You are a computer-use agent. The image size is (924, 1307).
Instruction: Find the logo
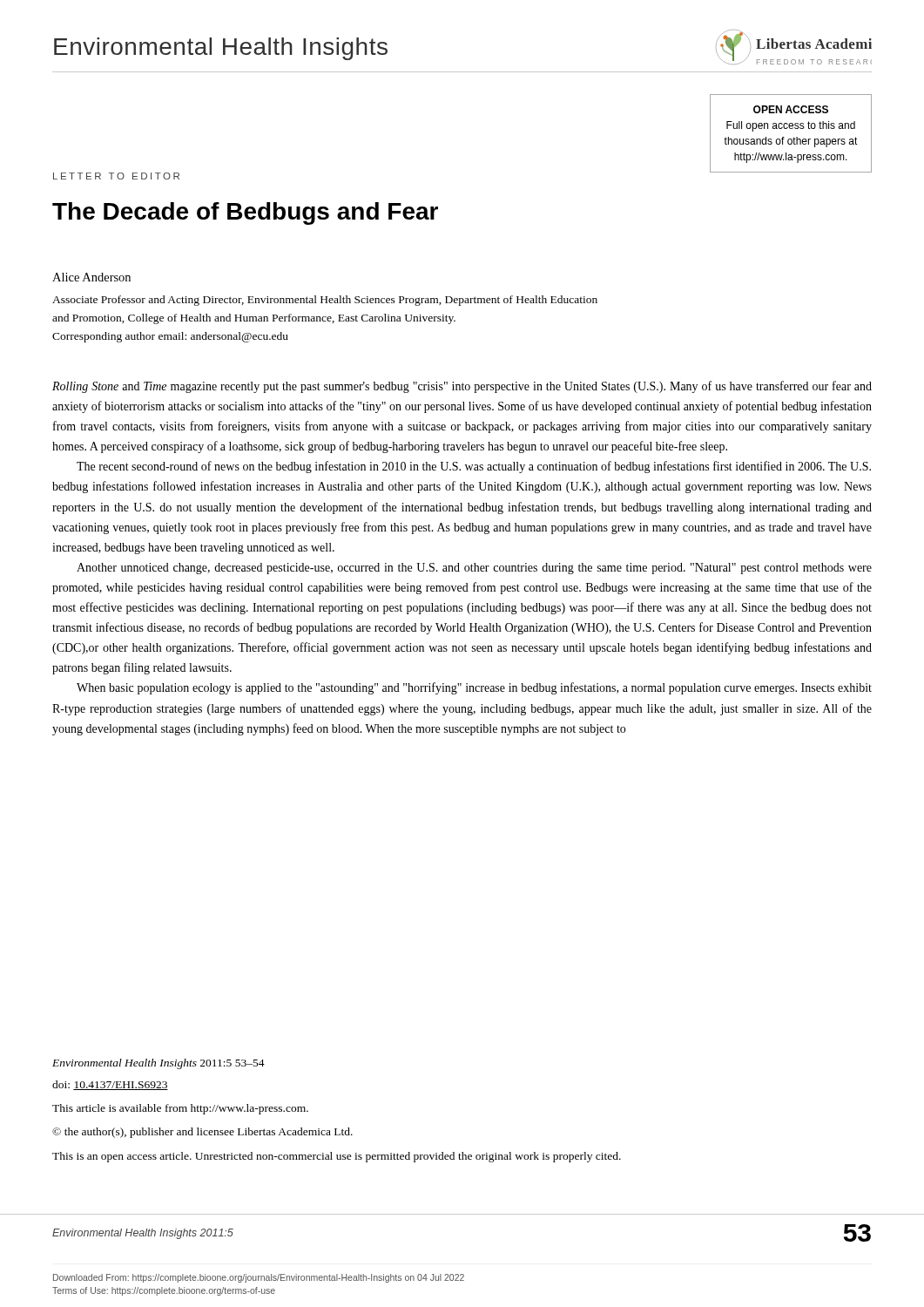pyautogui.click(x=791, y=56)
